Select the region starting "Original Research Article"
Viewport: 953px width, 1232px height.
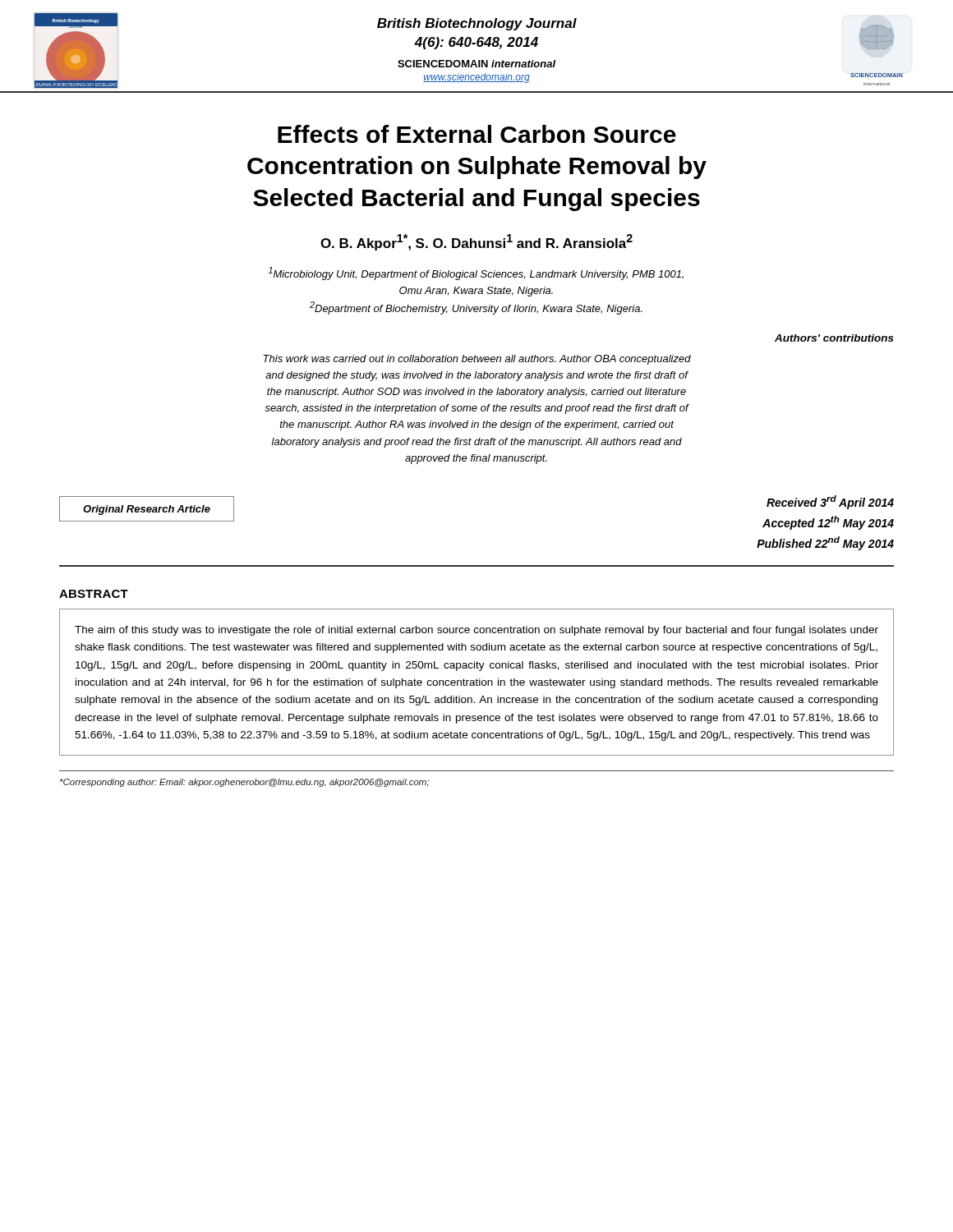click(147, 509)
